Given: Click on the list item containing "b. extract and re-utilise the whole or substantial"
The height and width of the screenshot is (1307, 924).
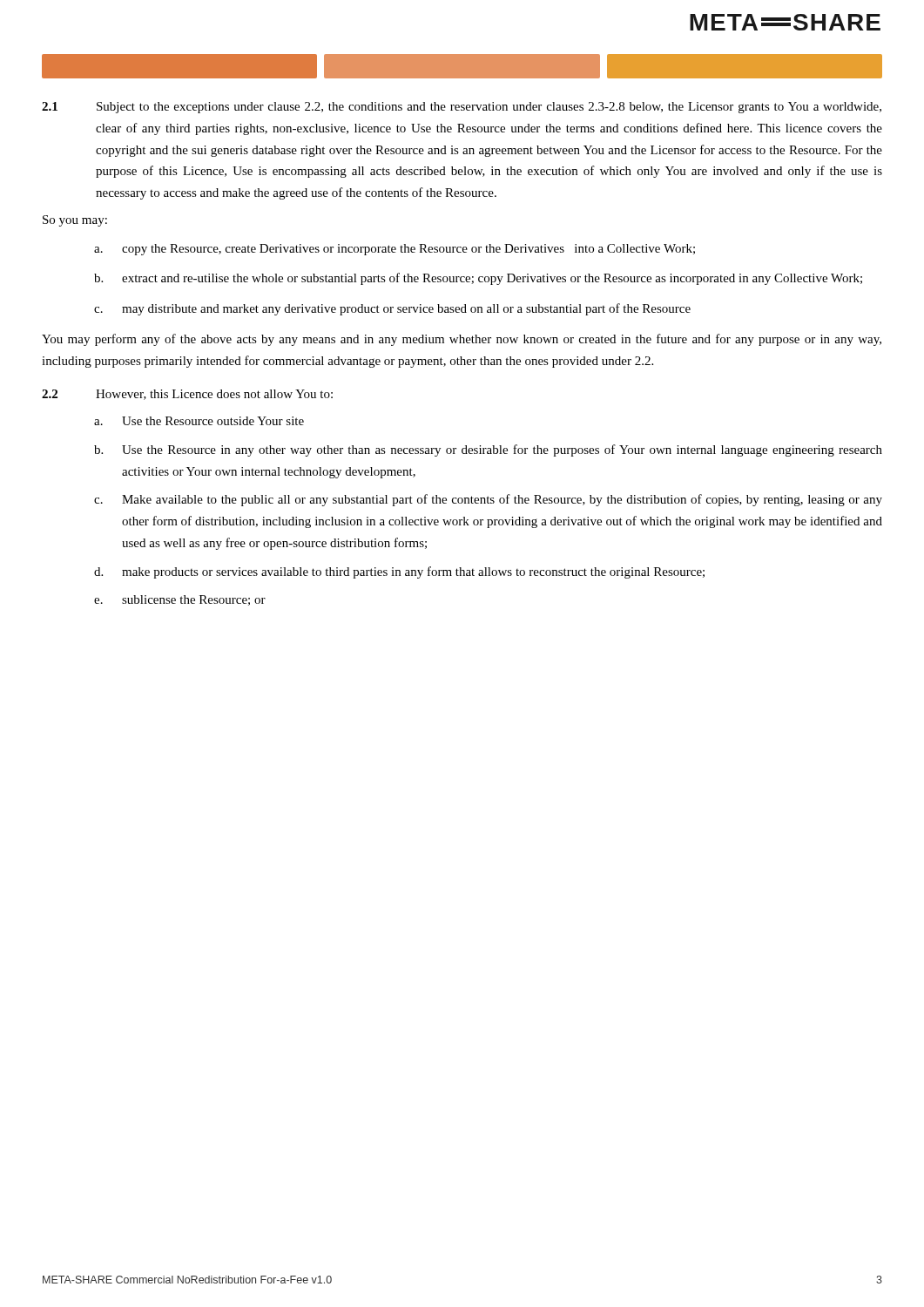Looking at the screenshot, I should (488, 278).
